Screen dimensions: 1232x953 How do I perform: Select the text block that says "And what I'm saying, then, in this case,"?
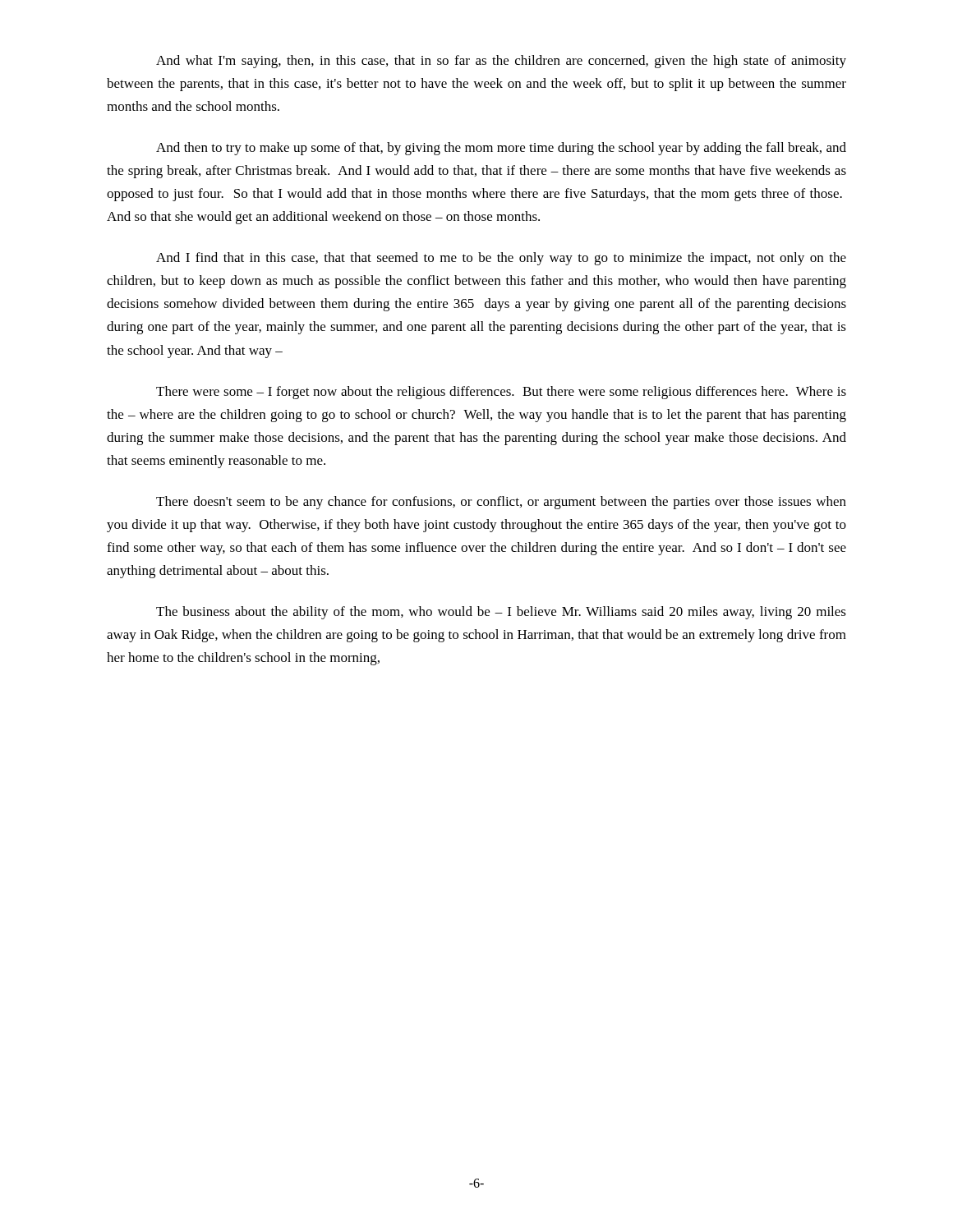[476, 84]
